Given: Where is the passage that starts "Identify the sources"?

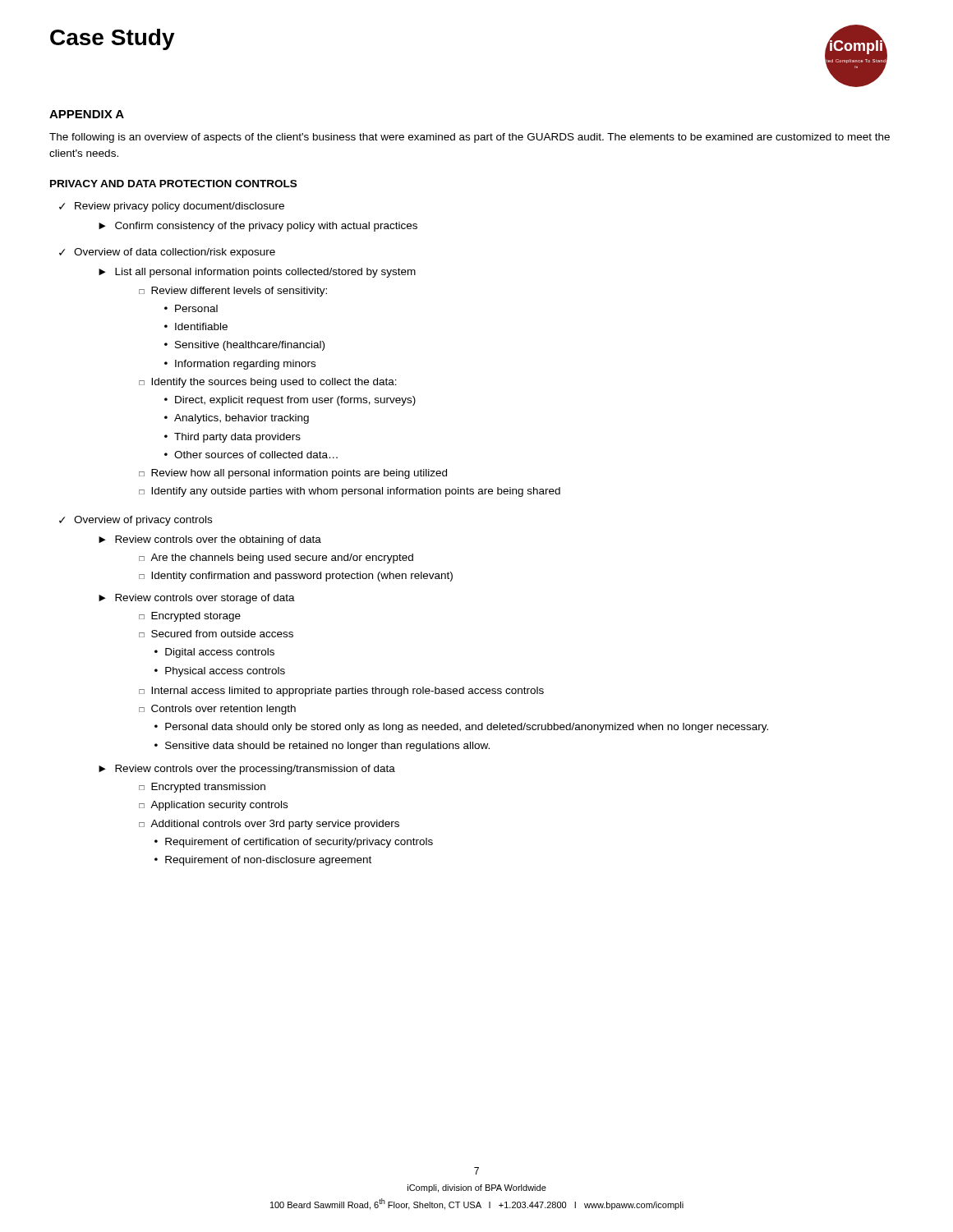Looking at the screenshot, I should 274,381.
